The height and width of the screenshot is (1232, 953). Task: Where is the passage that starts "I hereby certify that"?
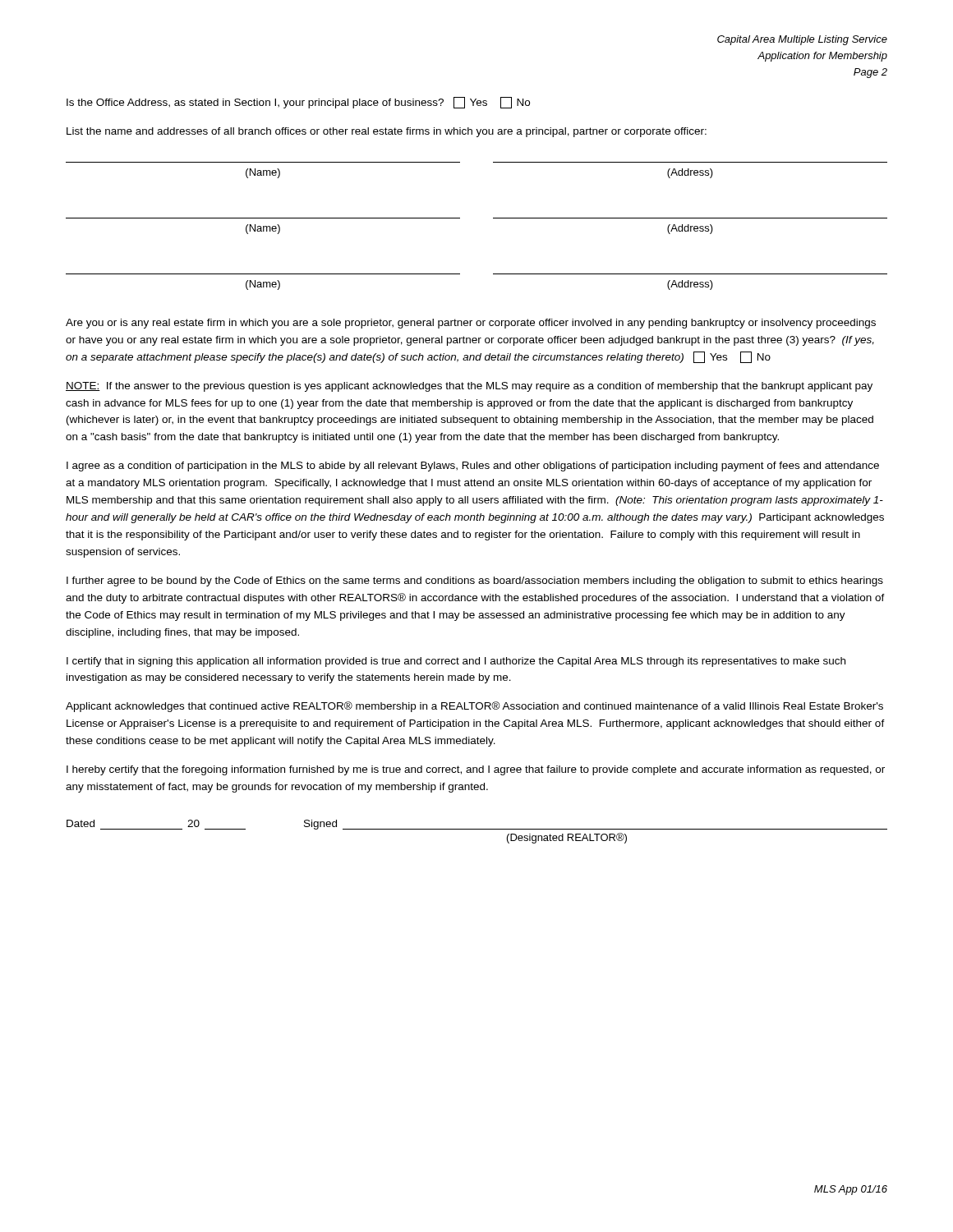coord(475,778)
